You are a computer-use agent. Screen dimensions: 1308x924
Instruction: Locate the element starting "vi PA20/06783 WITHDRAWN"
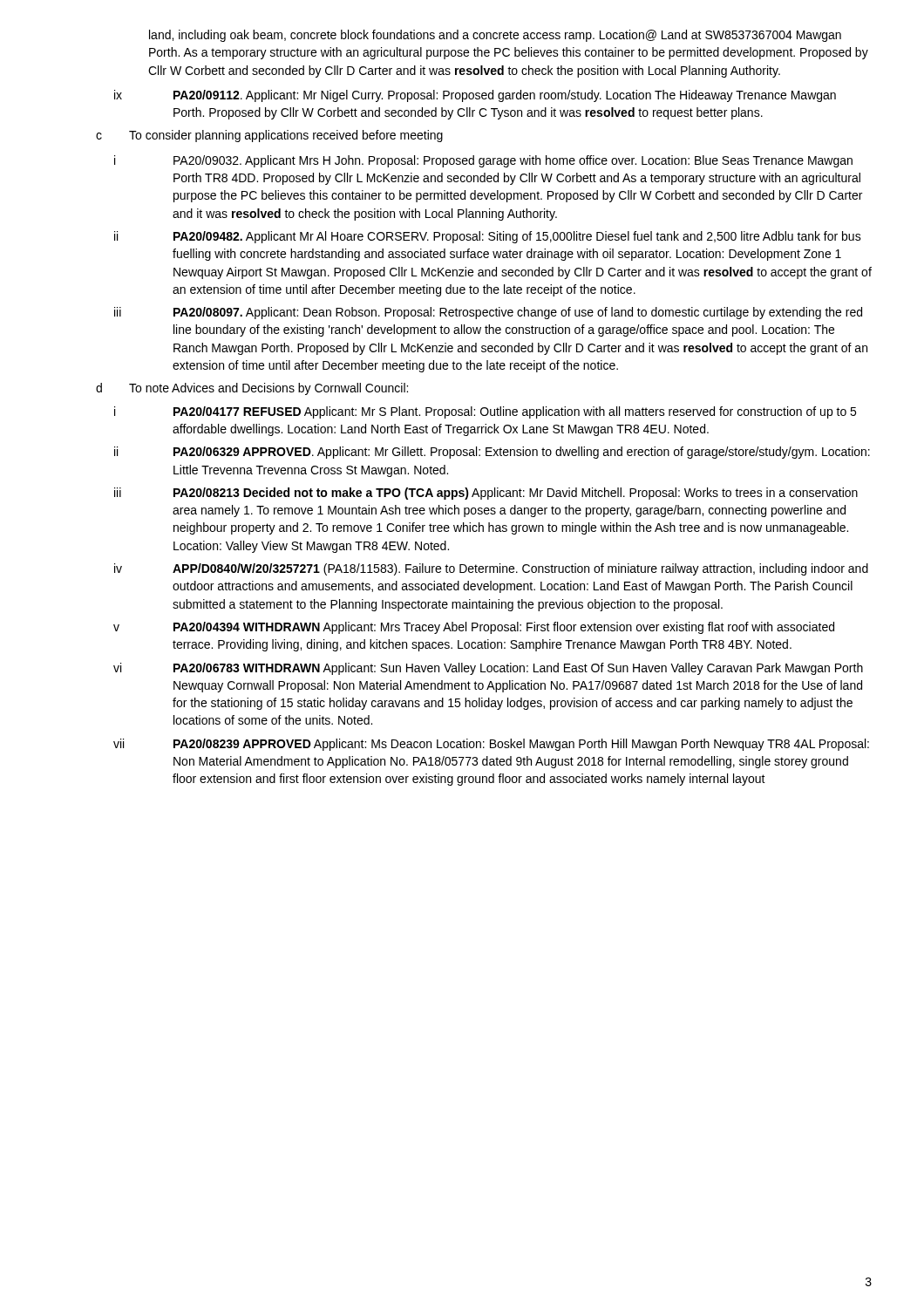(484, 694)
